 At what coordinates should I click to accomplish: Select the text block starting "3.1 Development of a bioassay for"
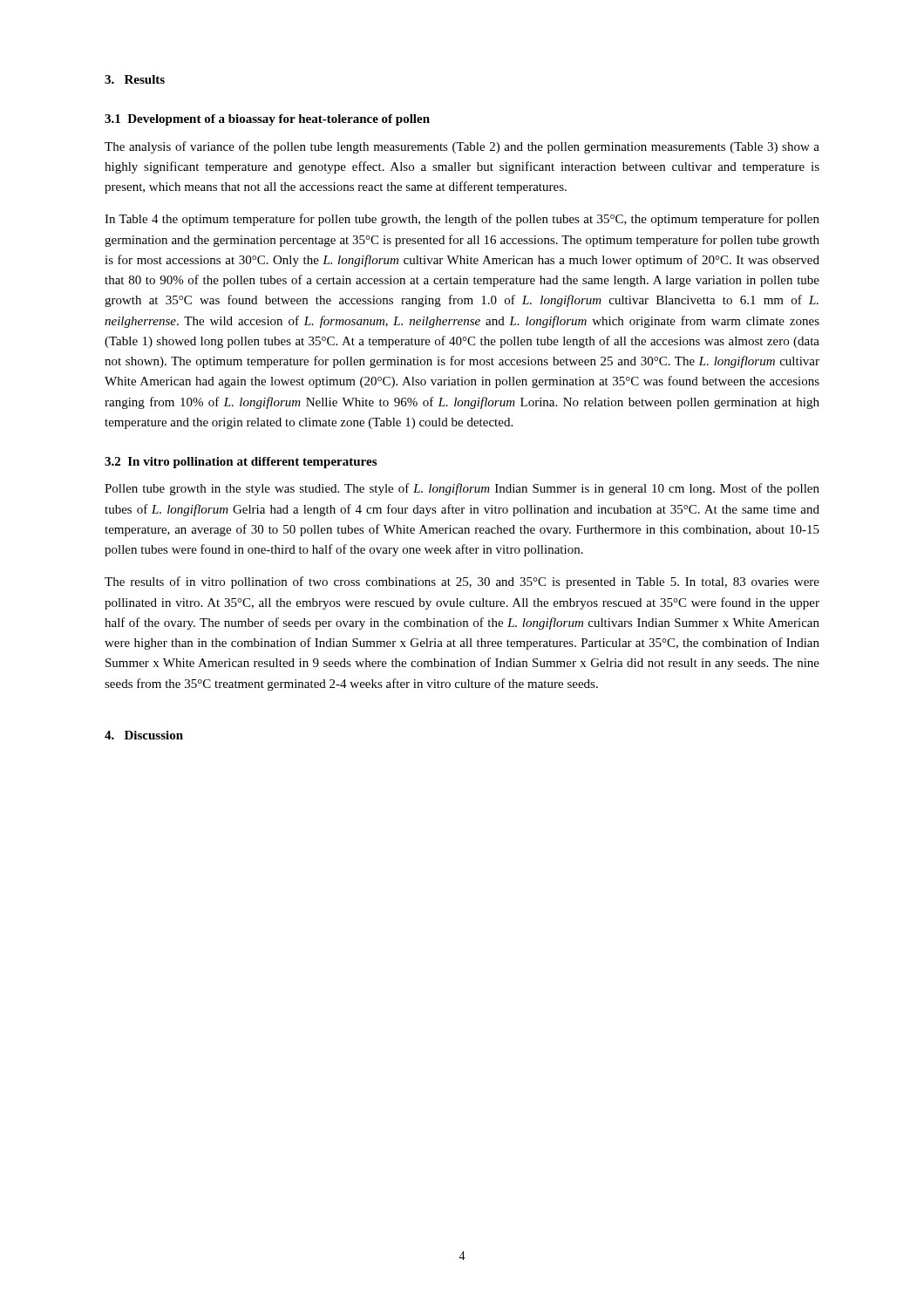(x=267, y=119)
